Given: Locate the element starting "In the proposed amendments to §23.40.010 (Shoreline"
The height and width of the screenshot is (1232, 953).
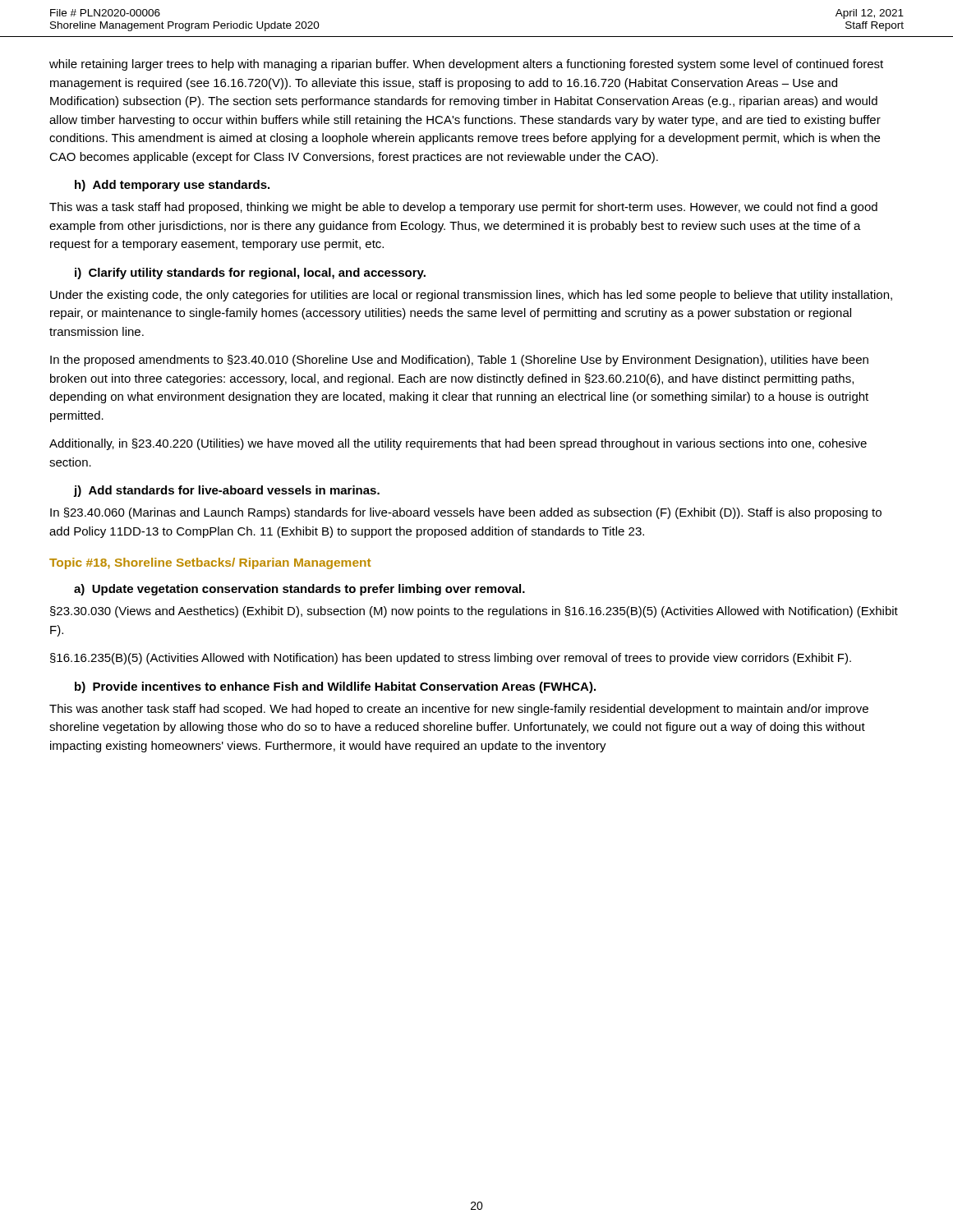Looking at the screenshot, I should coord(476,388).
